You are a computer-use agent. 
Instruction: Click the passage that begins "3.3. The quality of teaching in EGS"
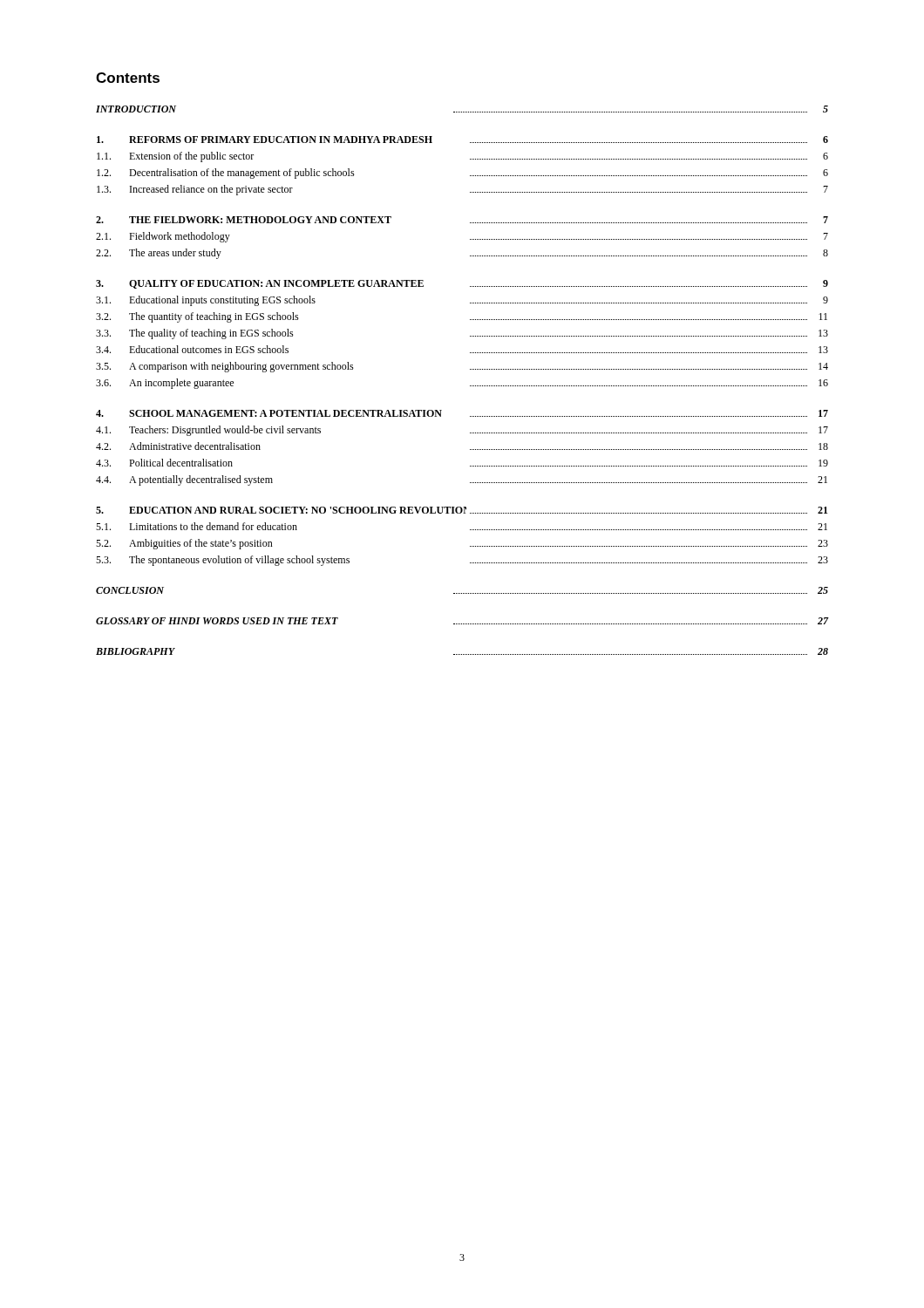tap(462, 334)
